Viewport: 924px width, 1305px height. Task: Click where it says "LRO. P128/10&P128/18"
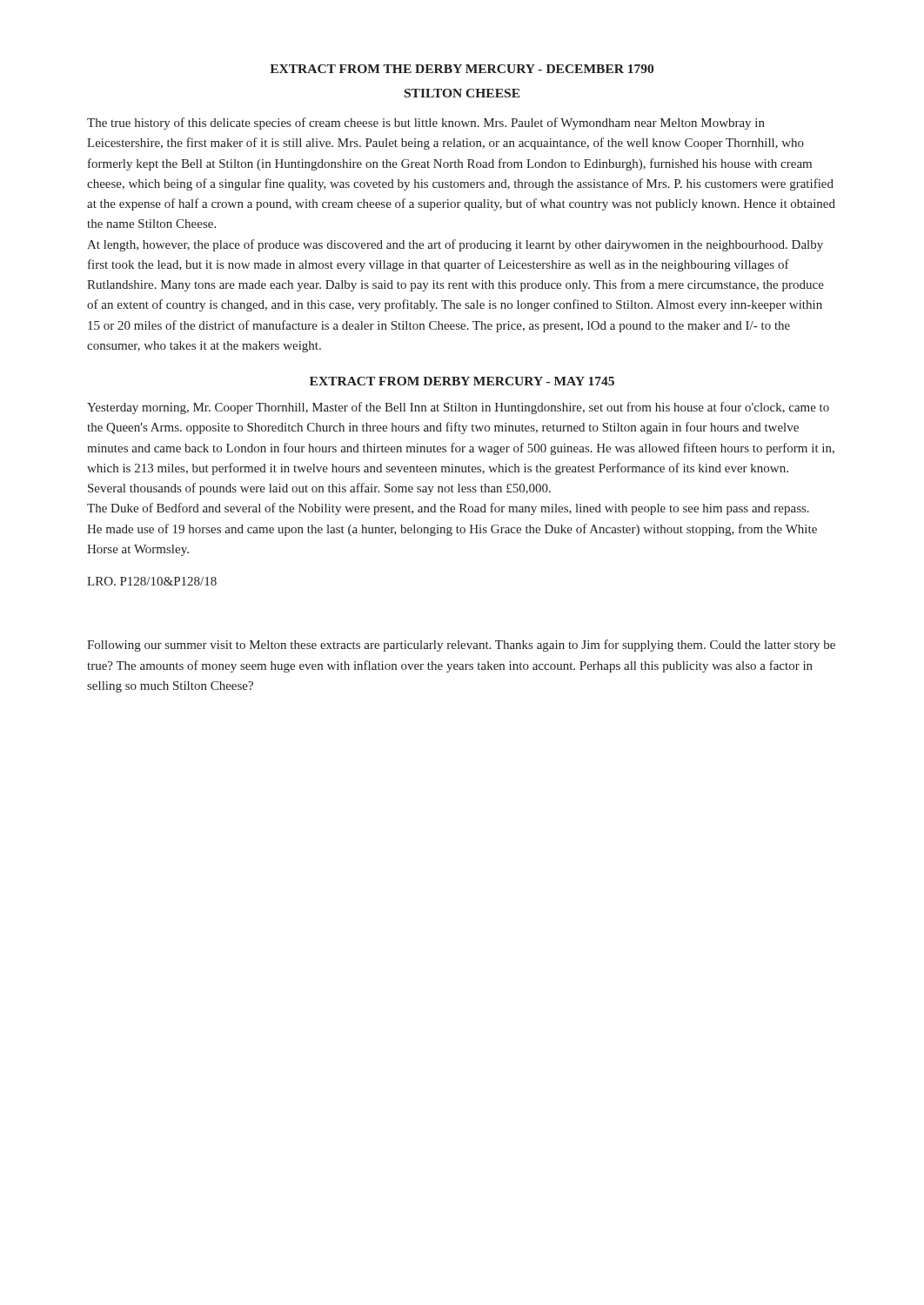[152, 581]
